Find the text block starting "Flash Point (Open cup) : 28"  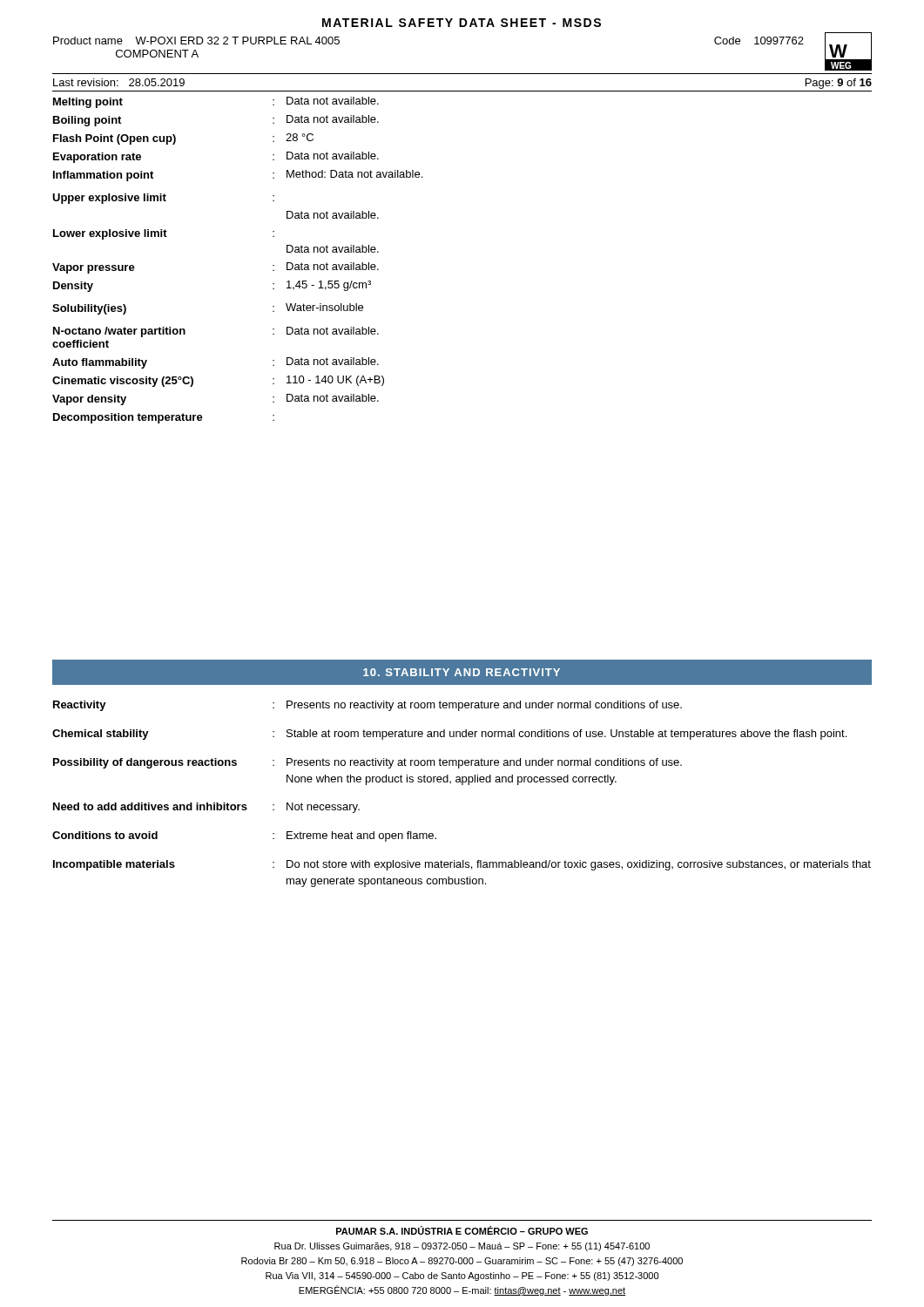coord(111,139)
